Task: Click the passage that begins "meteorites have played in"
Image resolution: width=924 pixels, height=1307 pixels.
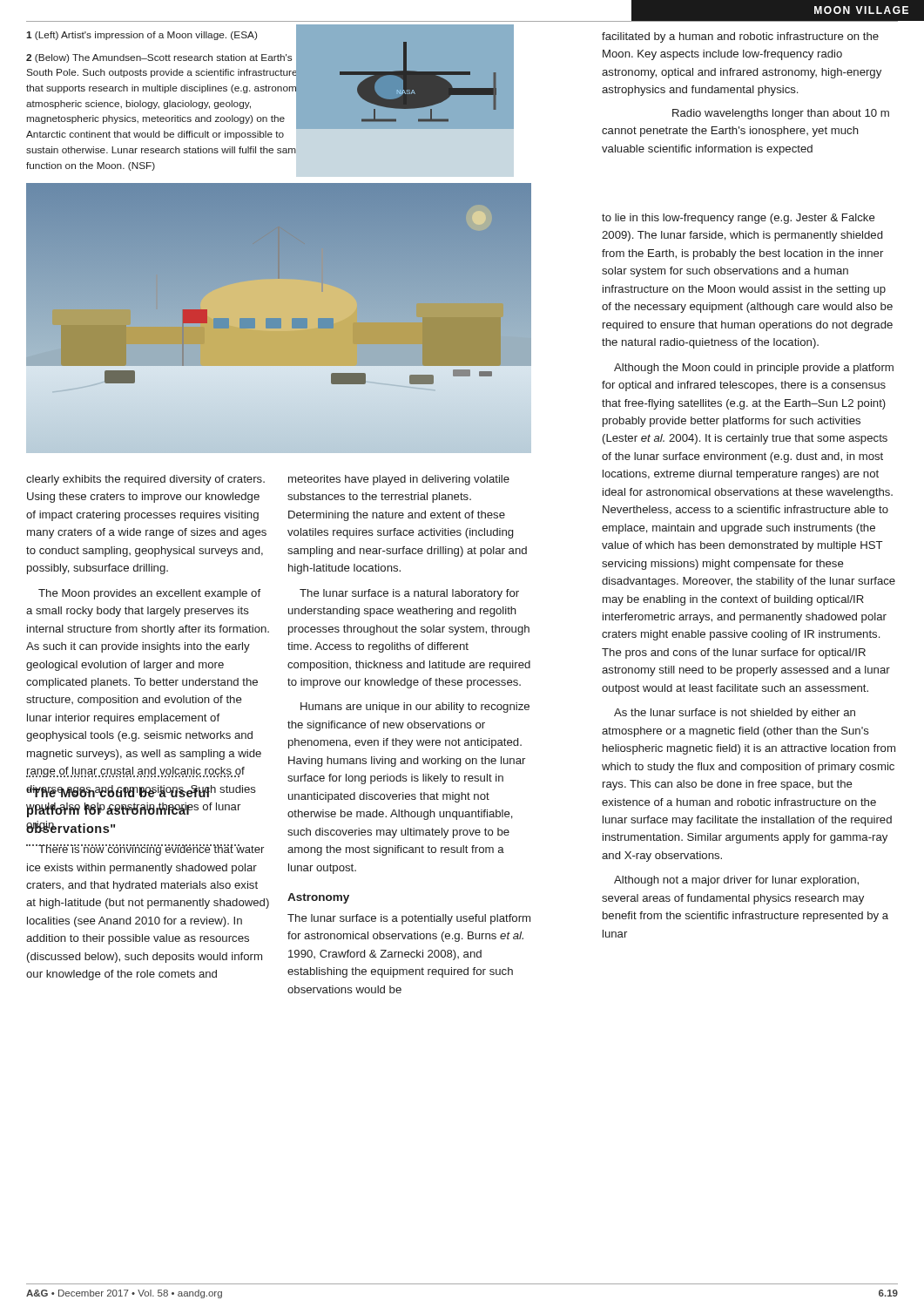Action: (x=409, y=735)
